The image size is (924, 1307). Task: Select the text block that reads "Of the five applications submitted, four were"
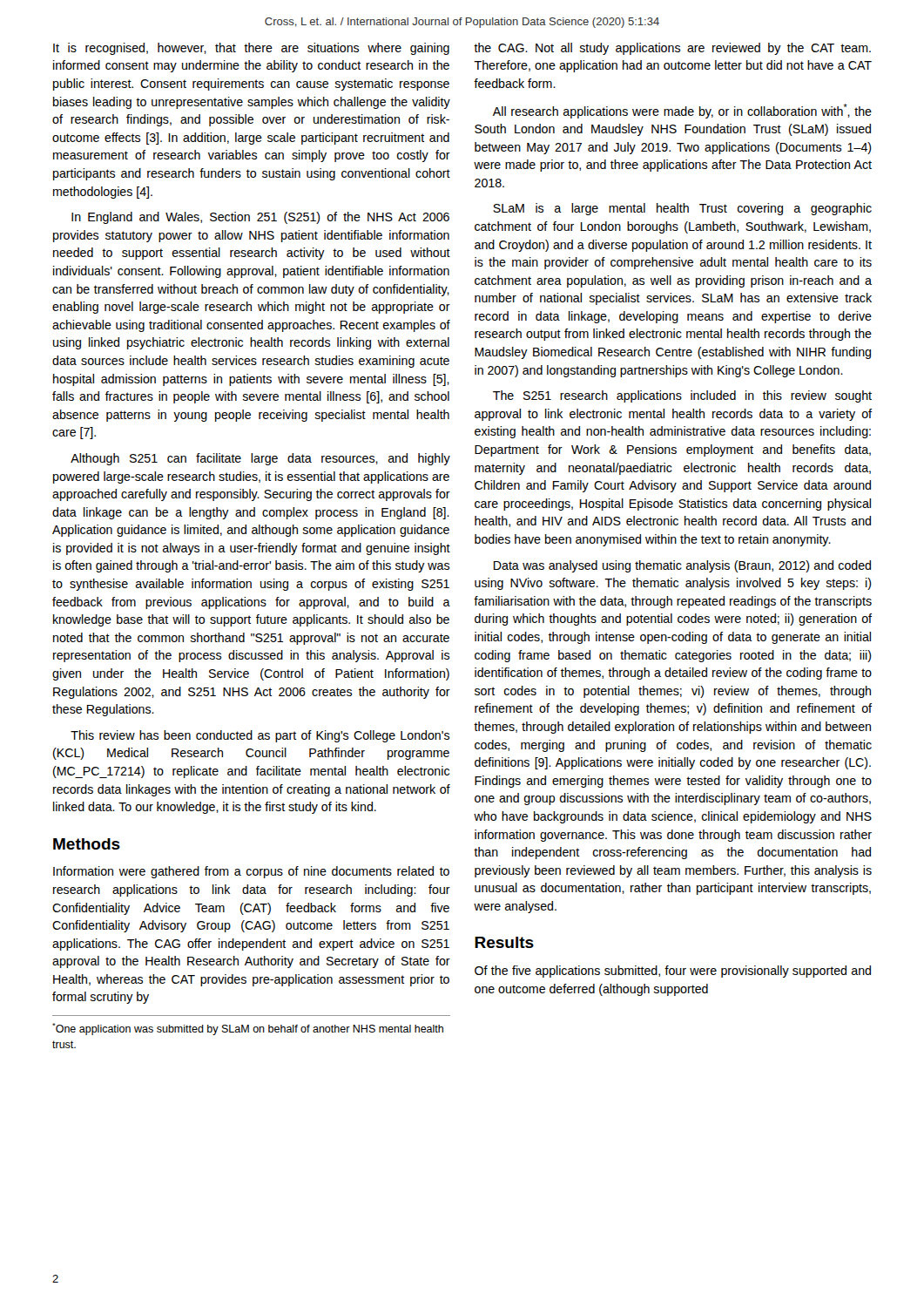point(673,980)
